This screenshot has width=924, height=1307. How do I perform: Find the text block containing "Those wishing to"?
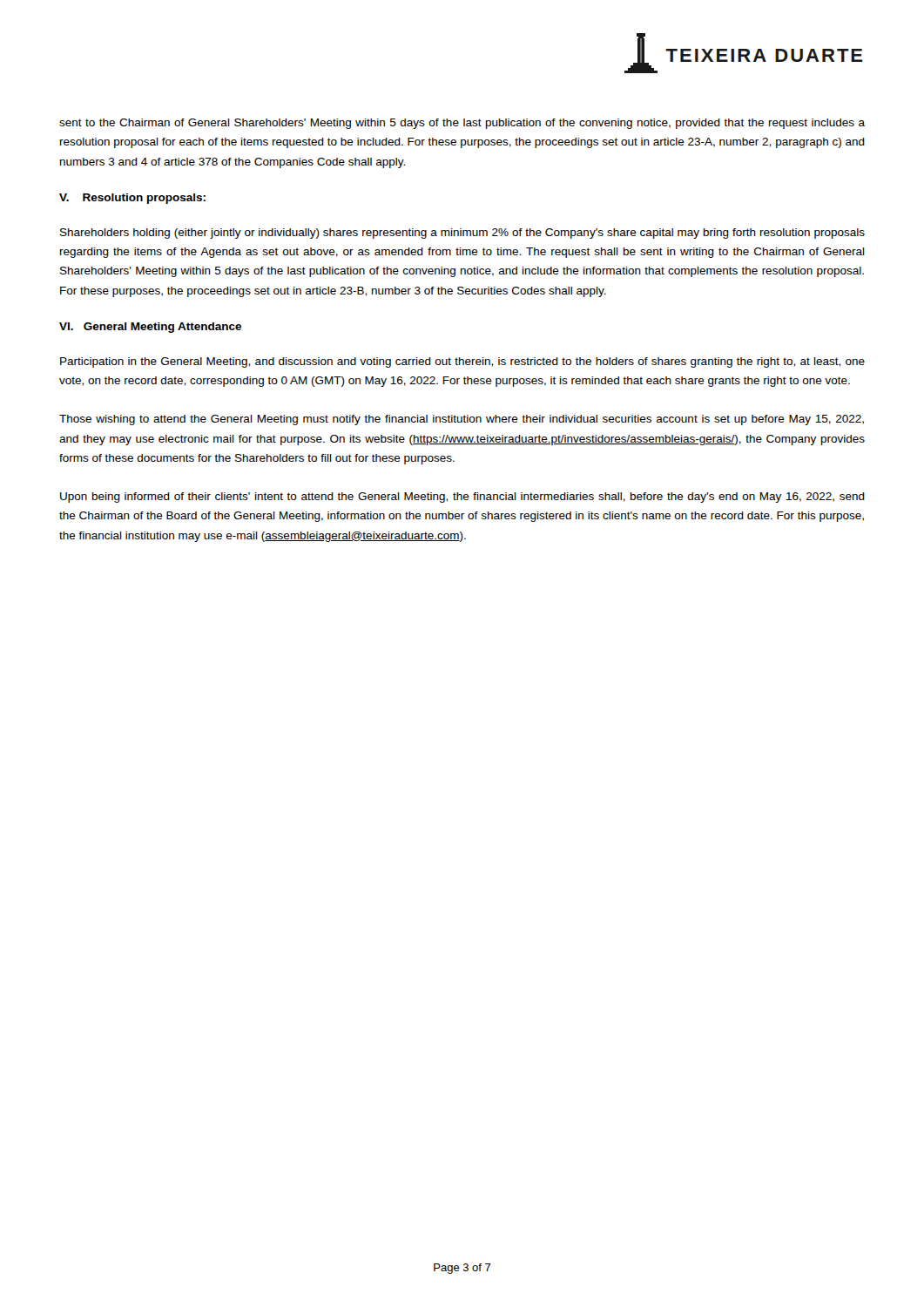coord(462,438)
